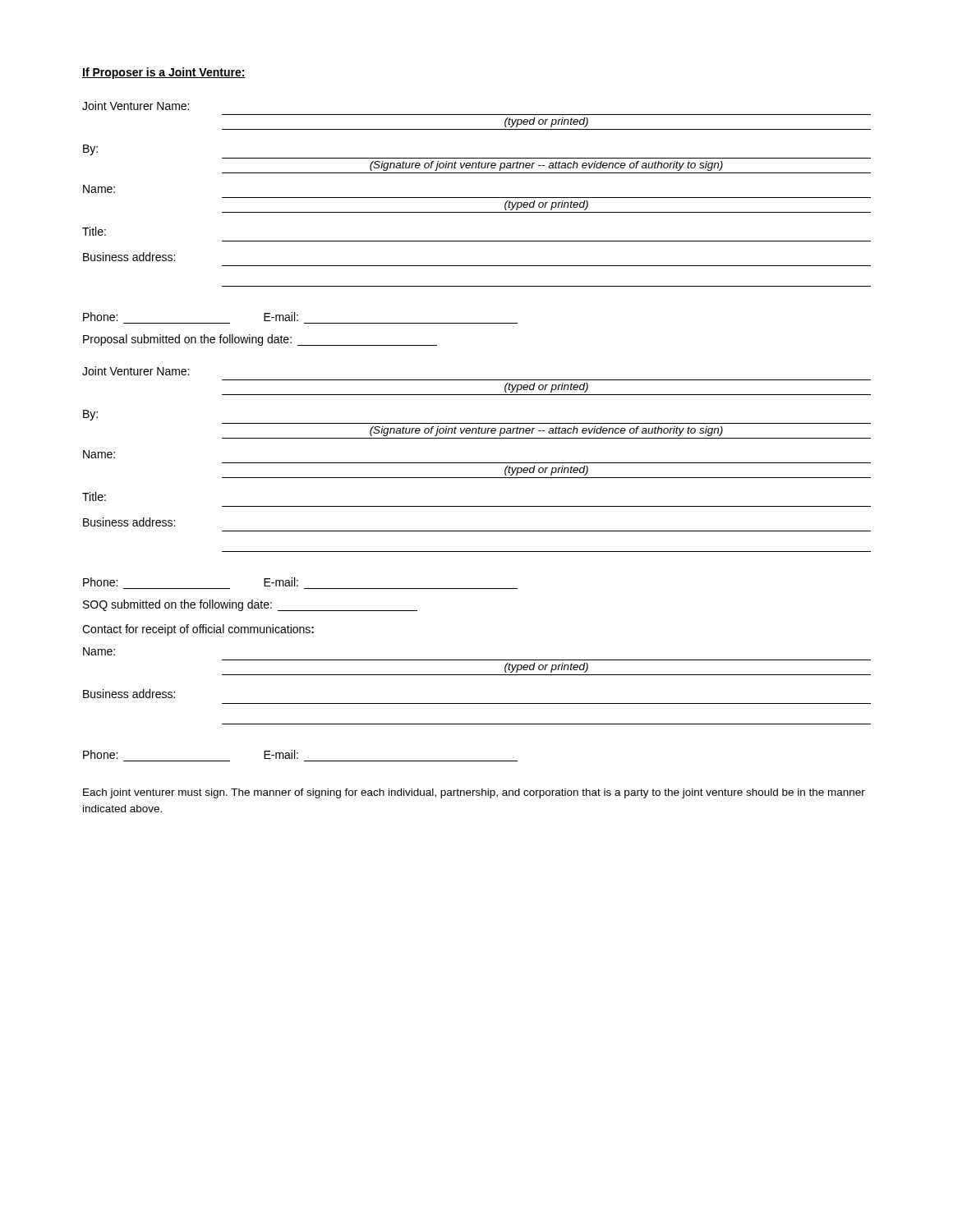Select the text block starting "Each joint venturer must sign."

(474, 800)
